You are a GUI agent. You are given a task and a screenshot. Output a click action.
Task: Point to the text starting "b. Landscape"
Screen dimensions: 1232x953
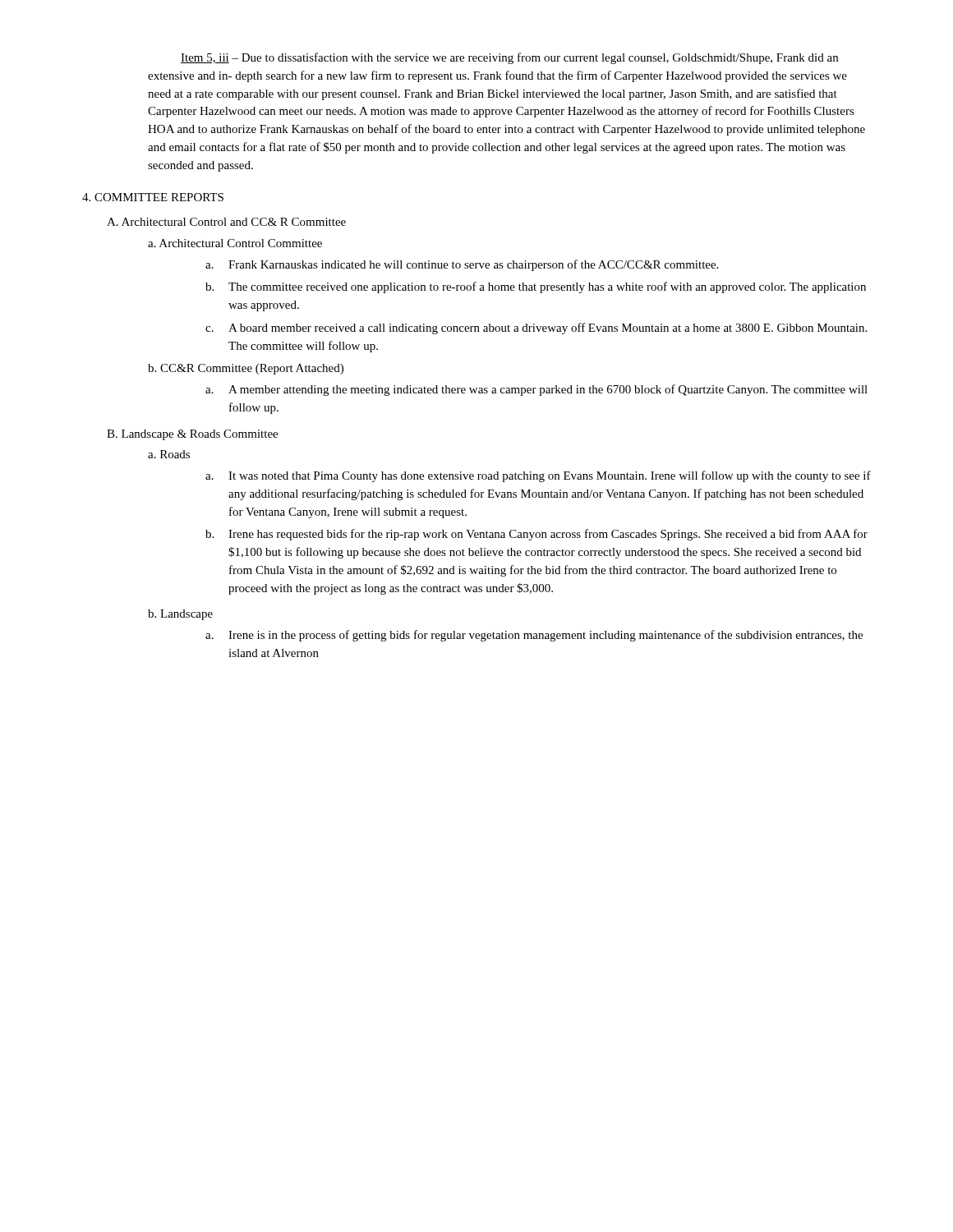pyautogui.click(x=180, y=614)
